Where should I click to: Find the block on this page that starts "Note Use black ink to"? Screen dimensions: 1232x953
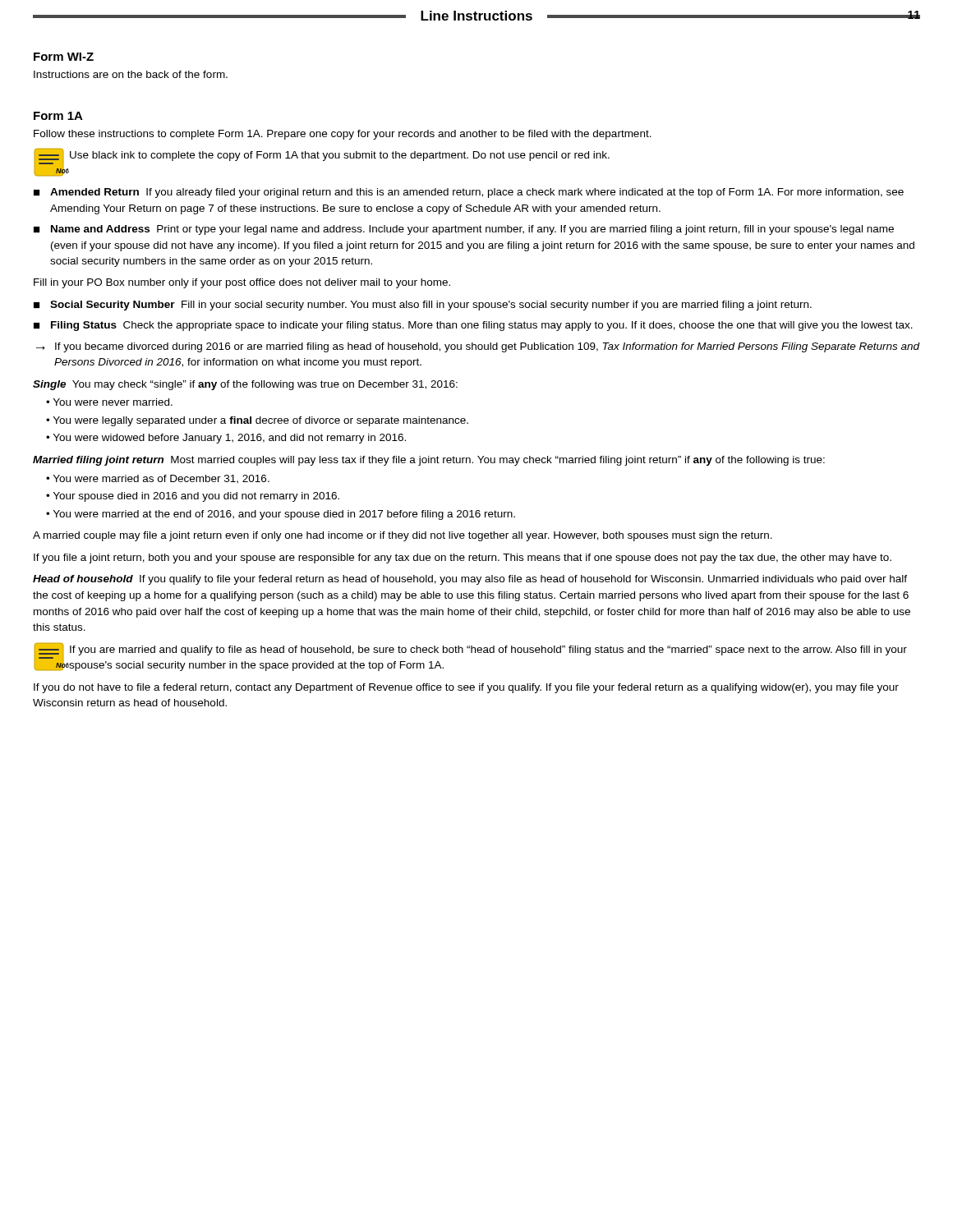pyautogui.click(x=322, y=163)
